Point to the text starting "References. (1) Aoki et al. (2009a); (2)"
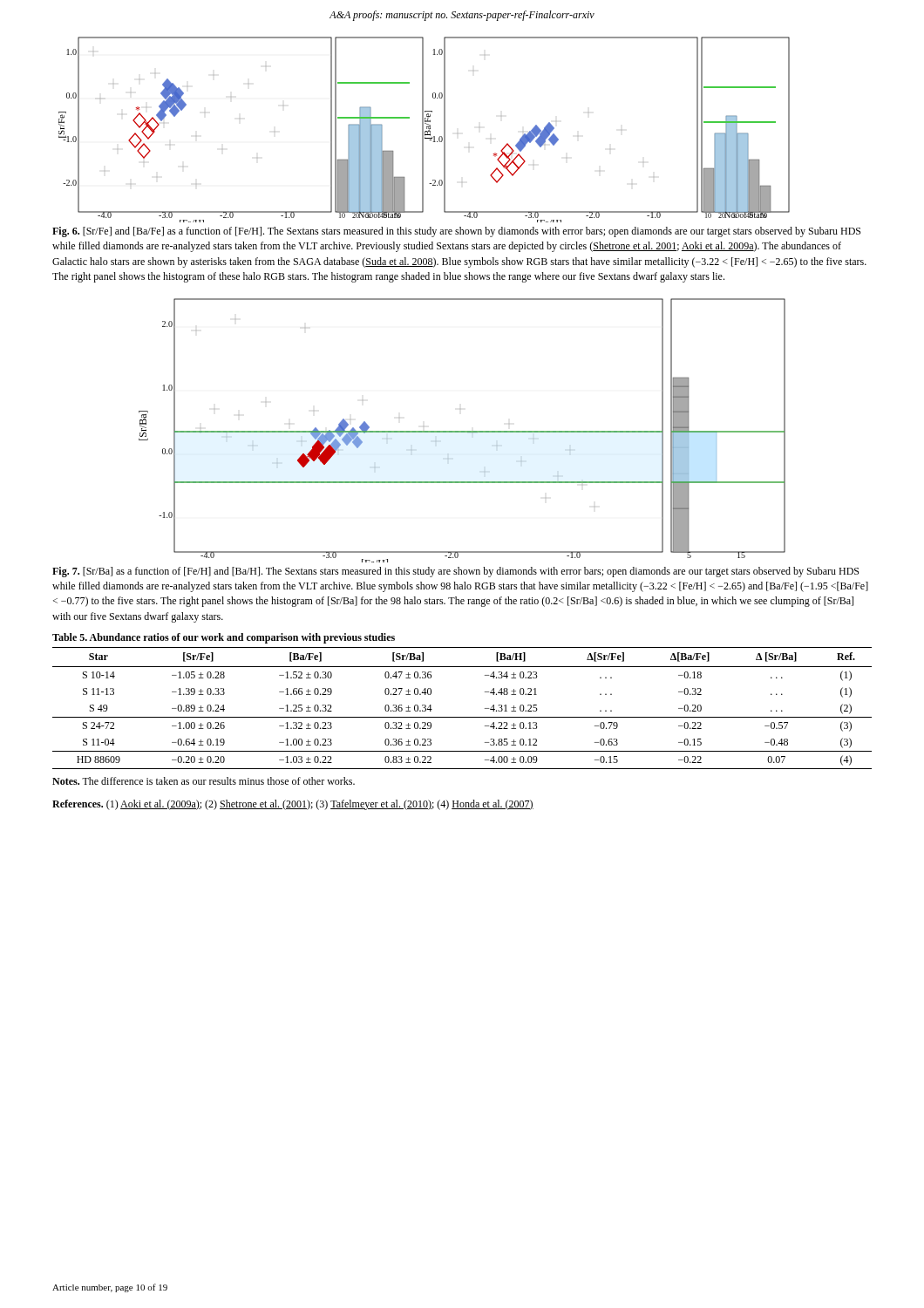The image size is (924, 1308). (293, 804)
